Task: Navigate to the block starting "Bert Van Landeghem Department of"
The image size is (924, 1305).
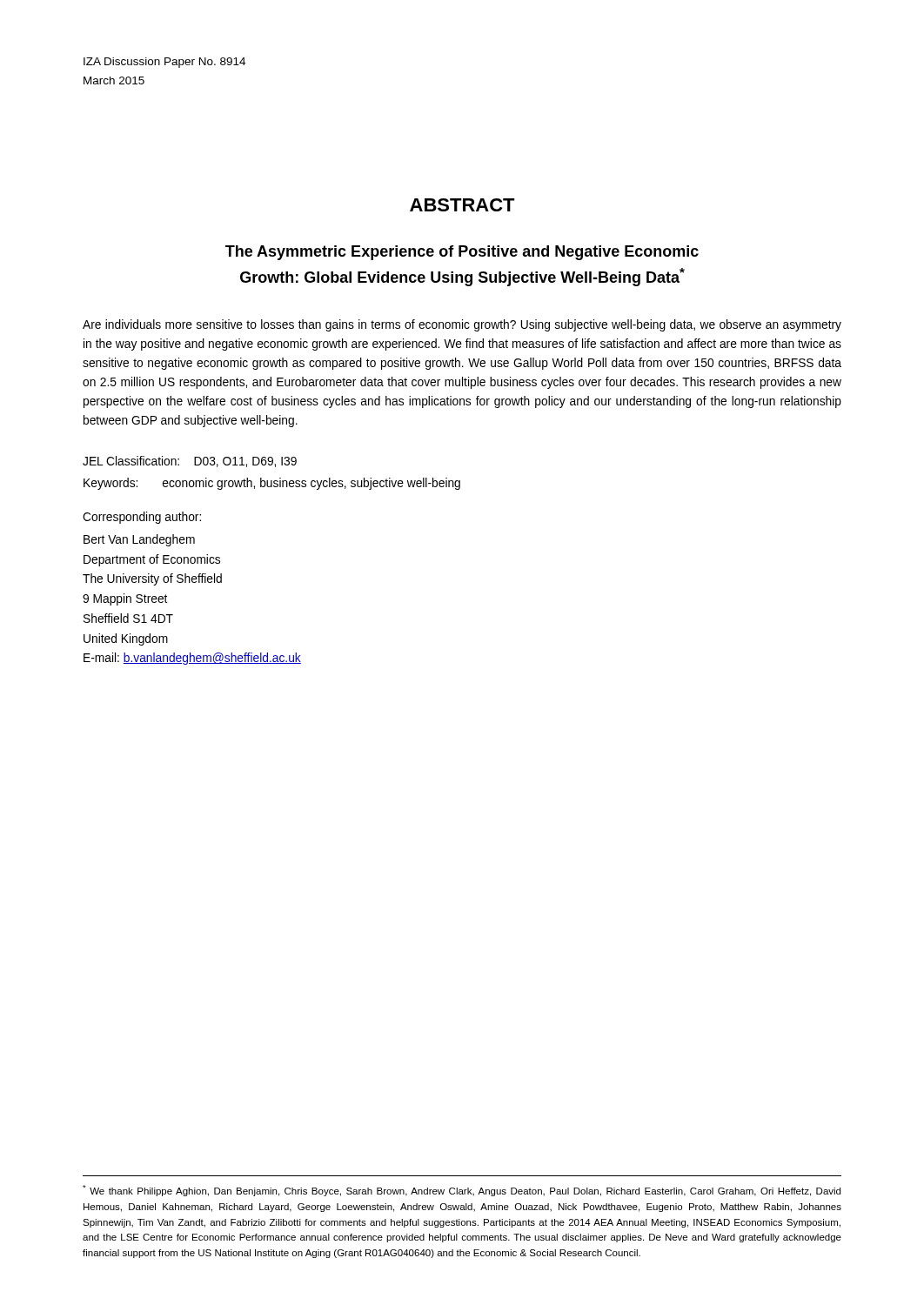Action: tap(139, 540)
